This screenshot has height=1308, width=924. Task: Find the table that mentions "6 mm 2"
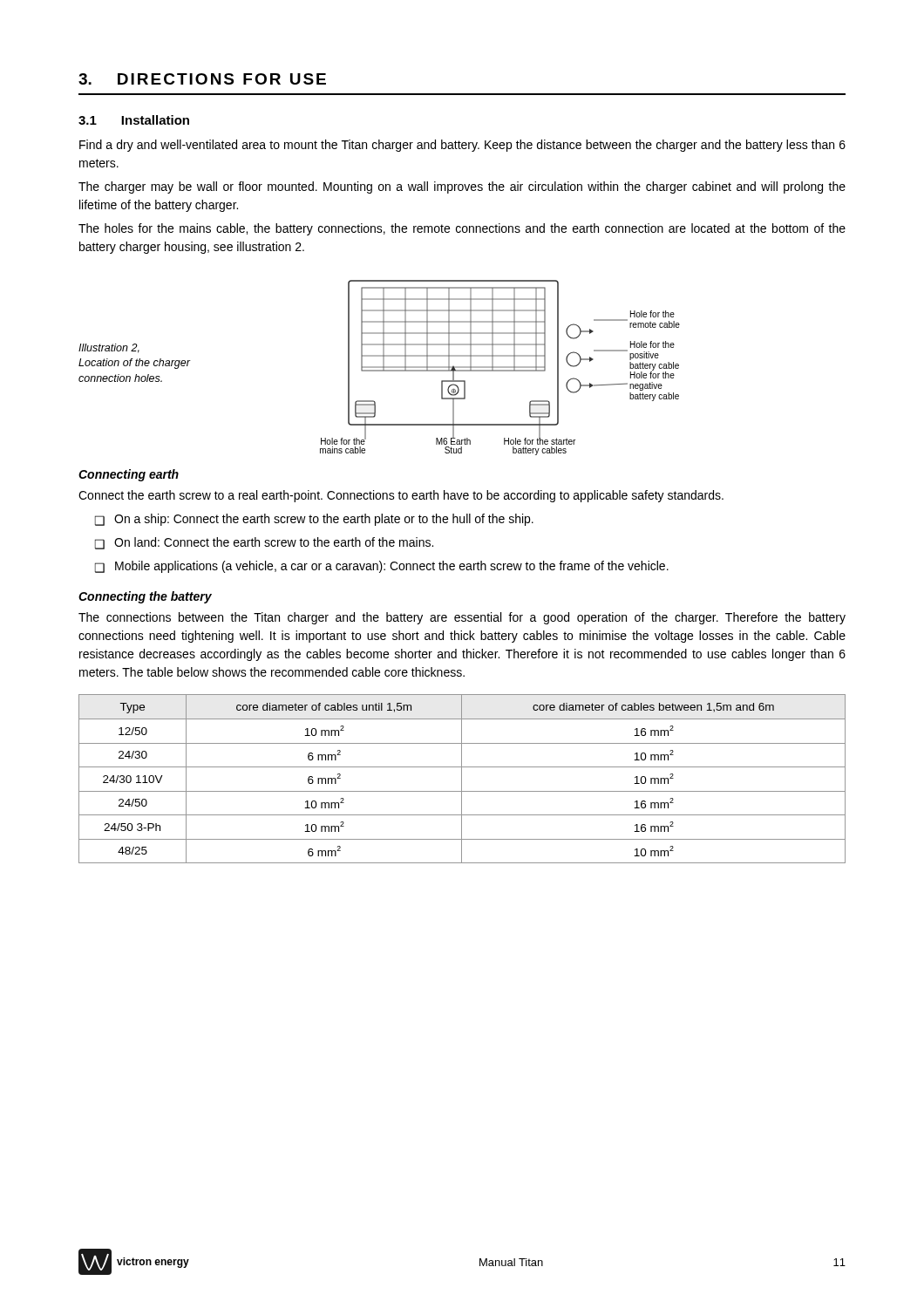(x=462, y=779)
